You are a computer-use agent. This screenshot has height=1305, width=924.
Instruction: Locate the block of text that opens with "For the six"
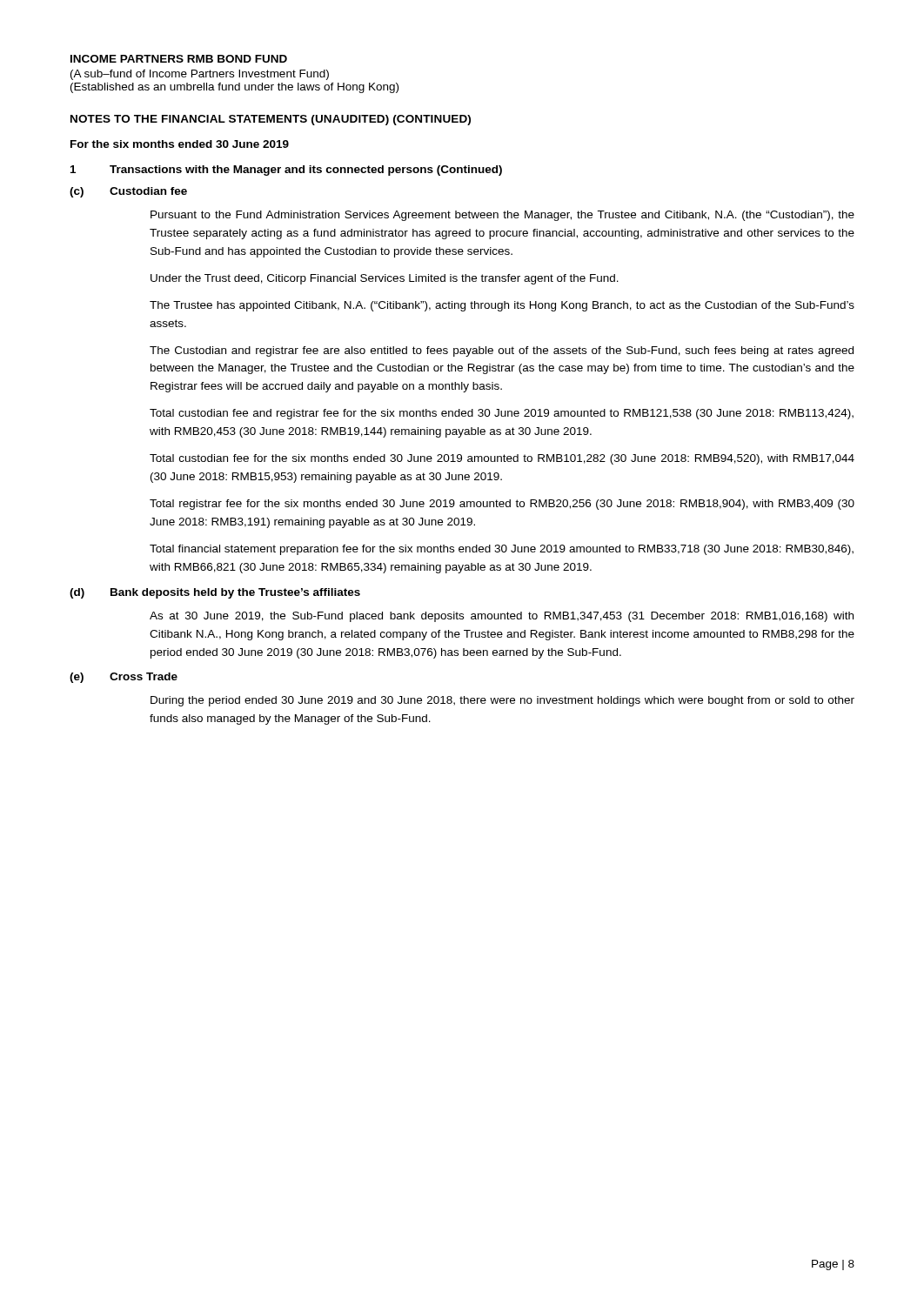pos(179,144)
